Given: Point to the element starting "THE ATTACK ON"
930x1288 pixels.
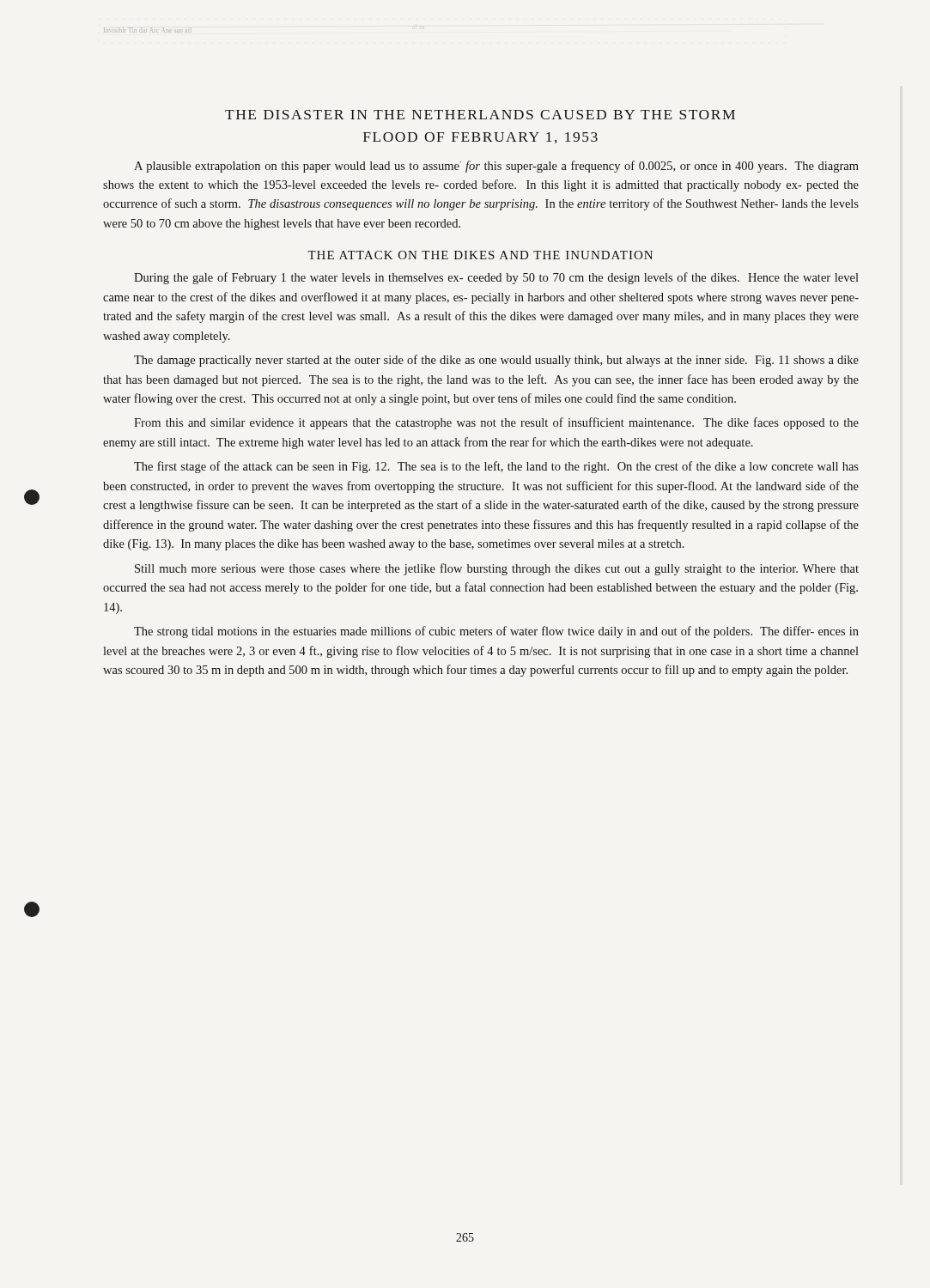Looking at the screenshot, I should click(481, 255).
